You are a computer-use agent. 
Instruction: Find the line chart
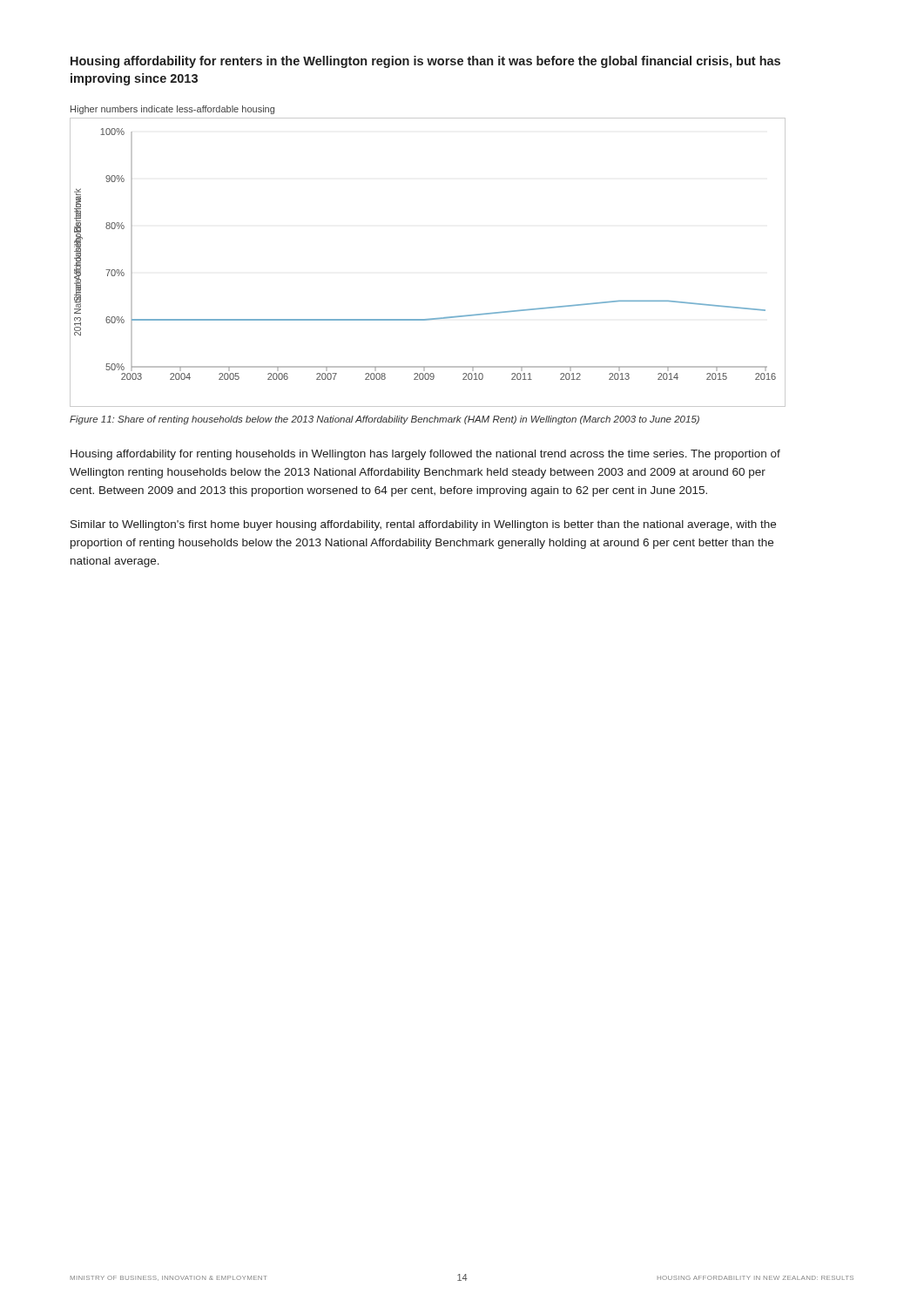427,255
